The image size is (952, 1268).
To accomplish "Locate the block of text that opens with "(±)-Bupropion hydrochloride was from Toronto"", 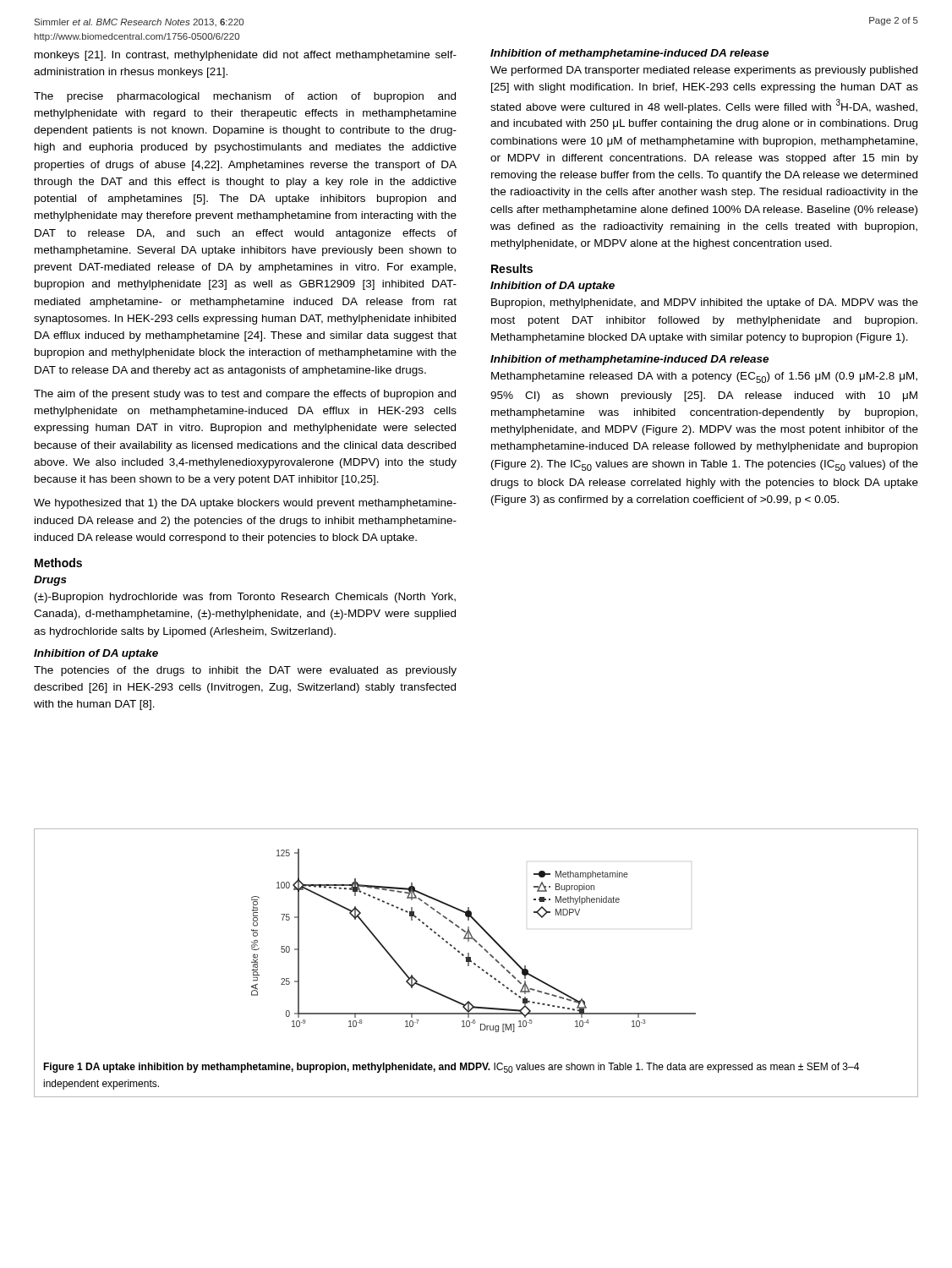I will [x=245, y=614].
